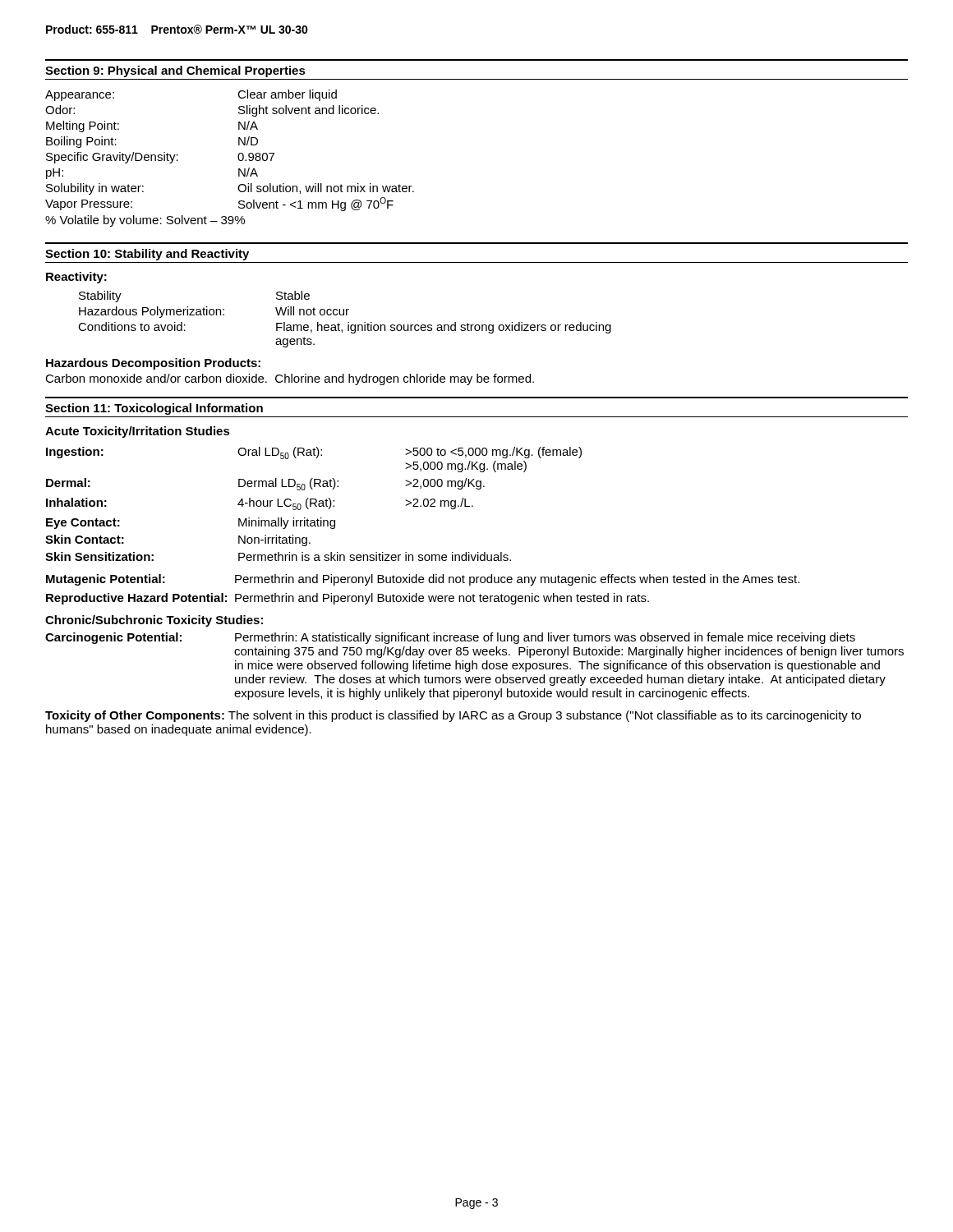Image resolution: width=953 pixels, height=1232 pixels.
Task: Find the element starting "Section 10: Stability and Reactivity"
Action: coord(147,253)
